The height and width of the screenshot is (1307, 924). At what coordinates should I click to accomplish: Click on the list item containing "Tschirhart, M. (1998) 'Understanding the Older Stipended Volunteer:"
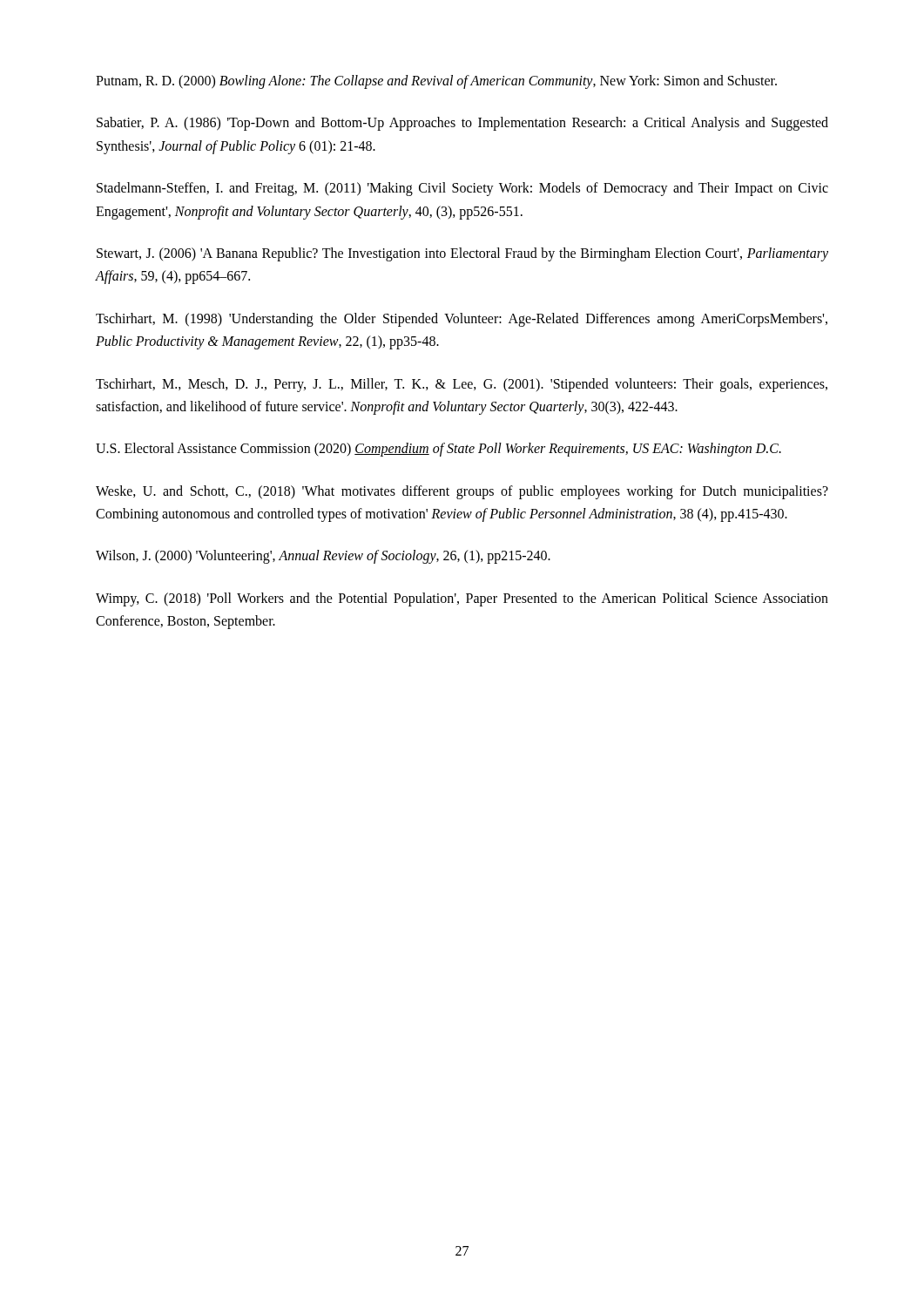(462, 330)
